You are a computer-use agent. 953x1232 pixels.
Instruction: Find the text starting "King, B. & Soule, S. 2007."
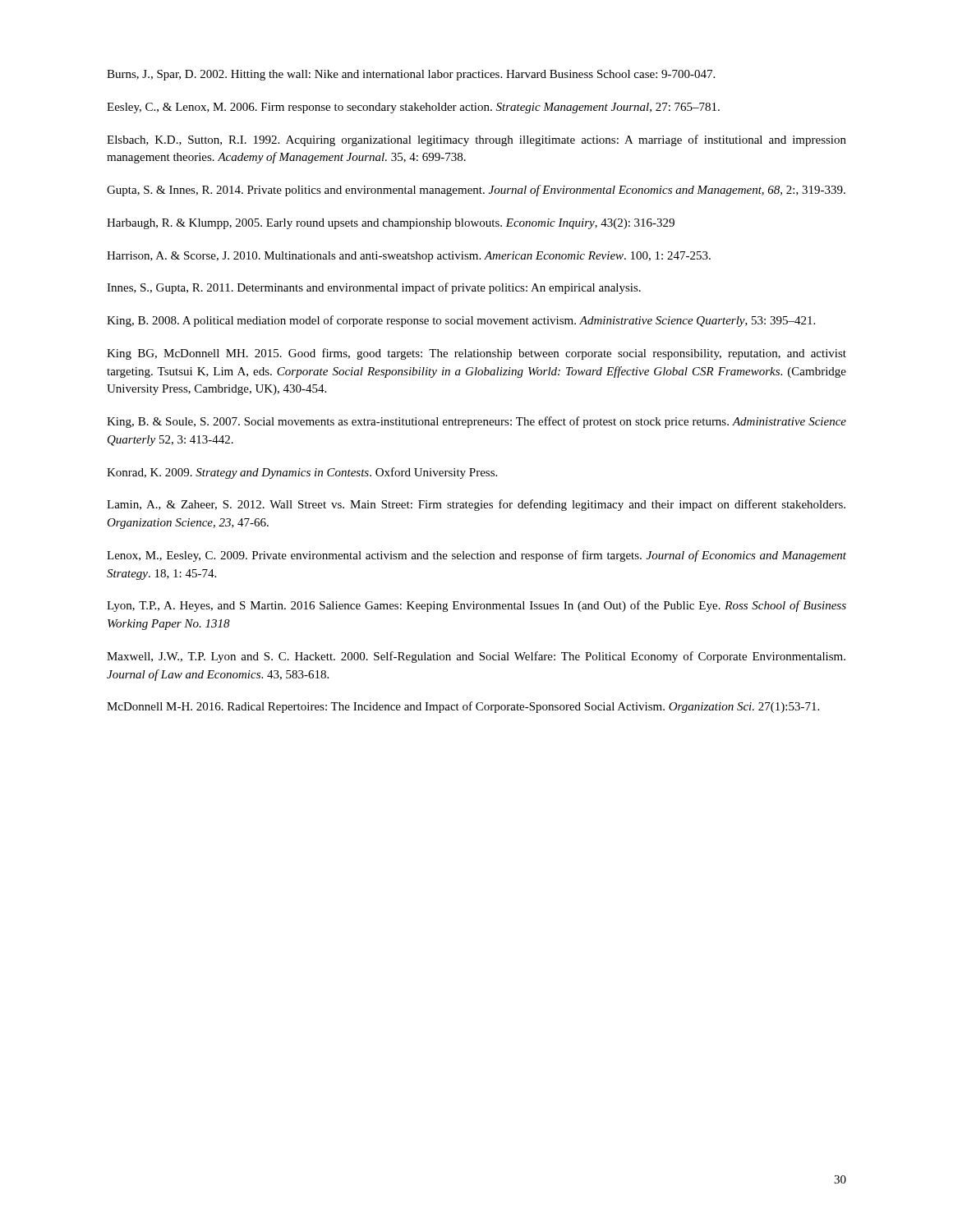tap(476, 430)
